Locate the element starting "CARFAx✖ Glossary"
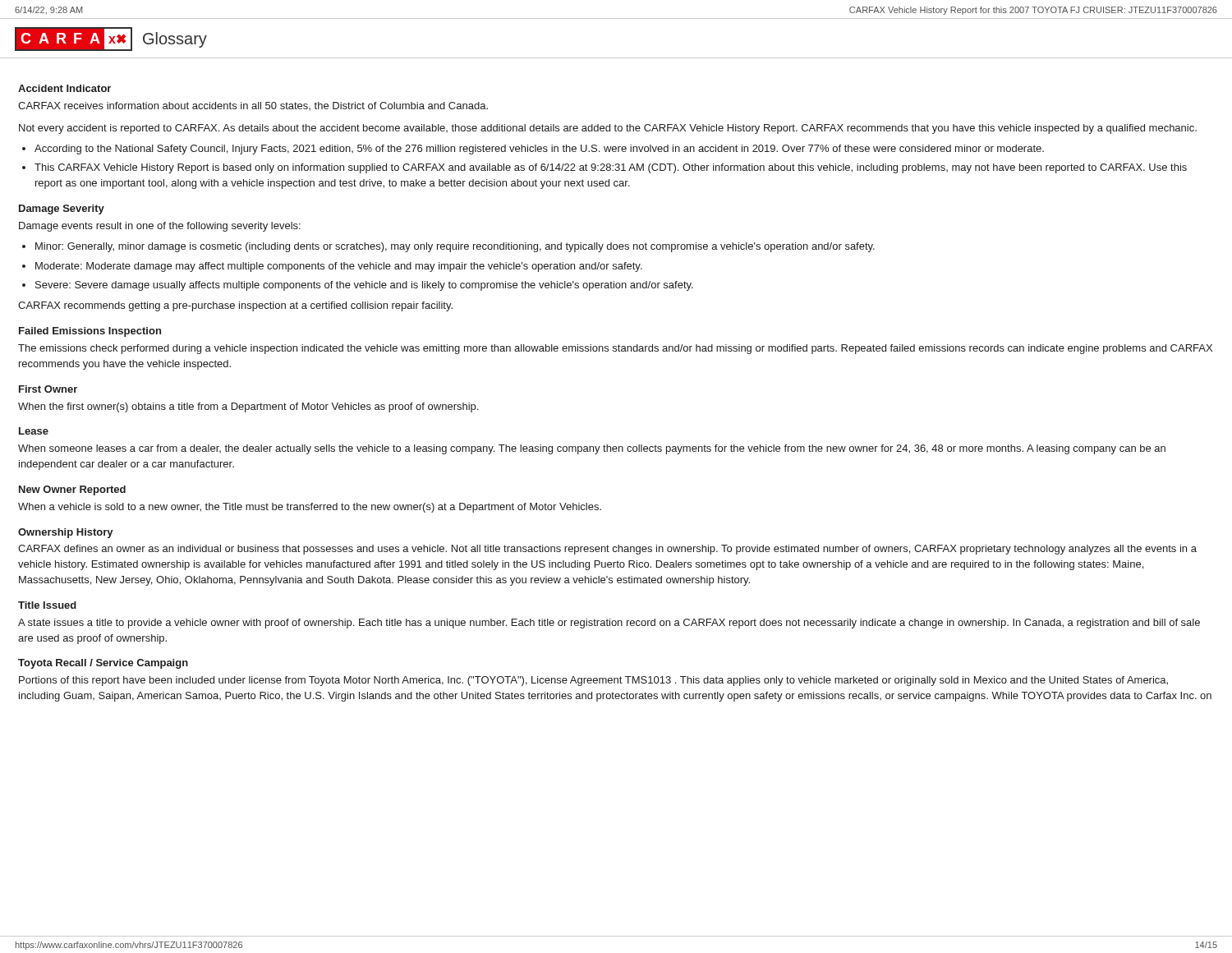This screenshot has width=1232, height=953. coord(111,39)
